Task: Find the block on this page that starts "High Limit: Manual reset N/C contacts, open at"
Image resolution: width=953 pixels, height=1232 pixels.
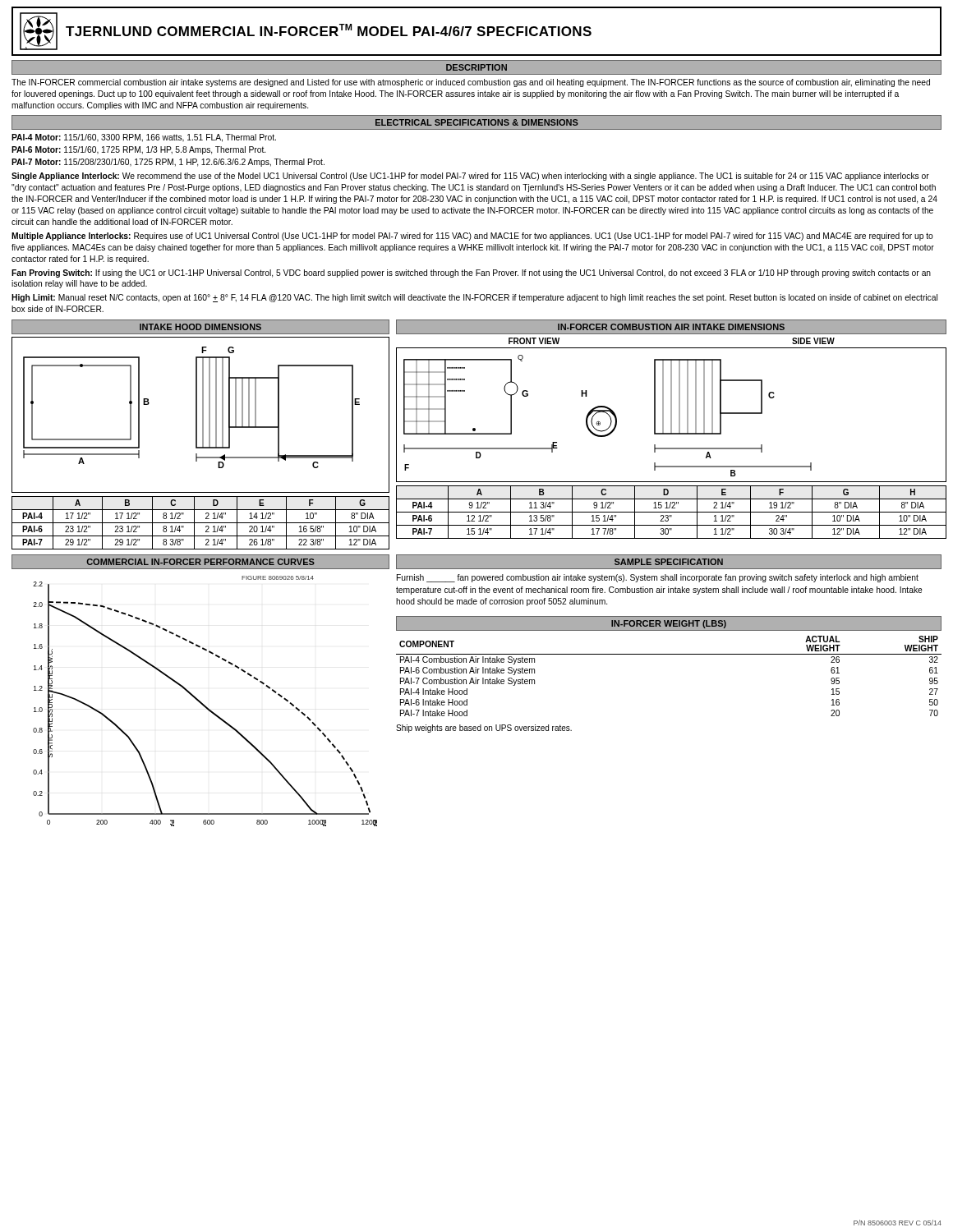Action: pyautogui.click(x=475, y=304)
